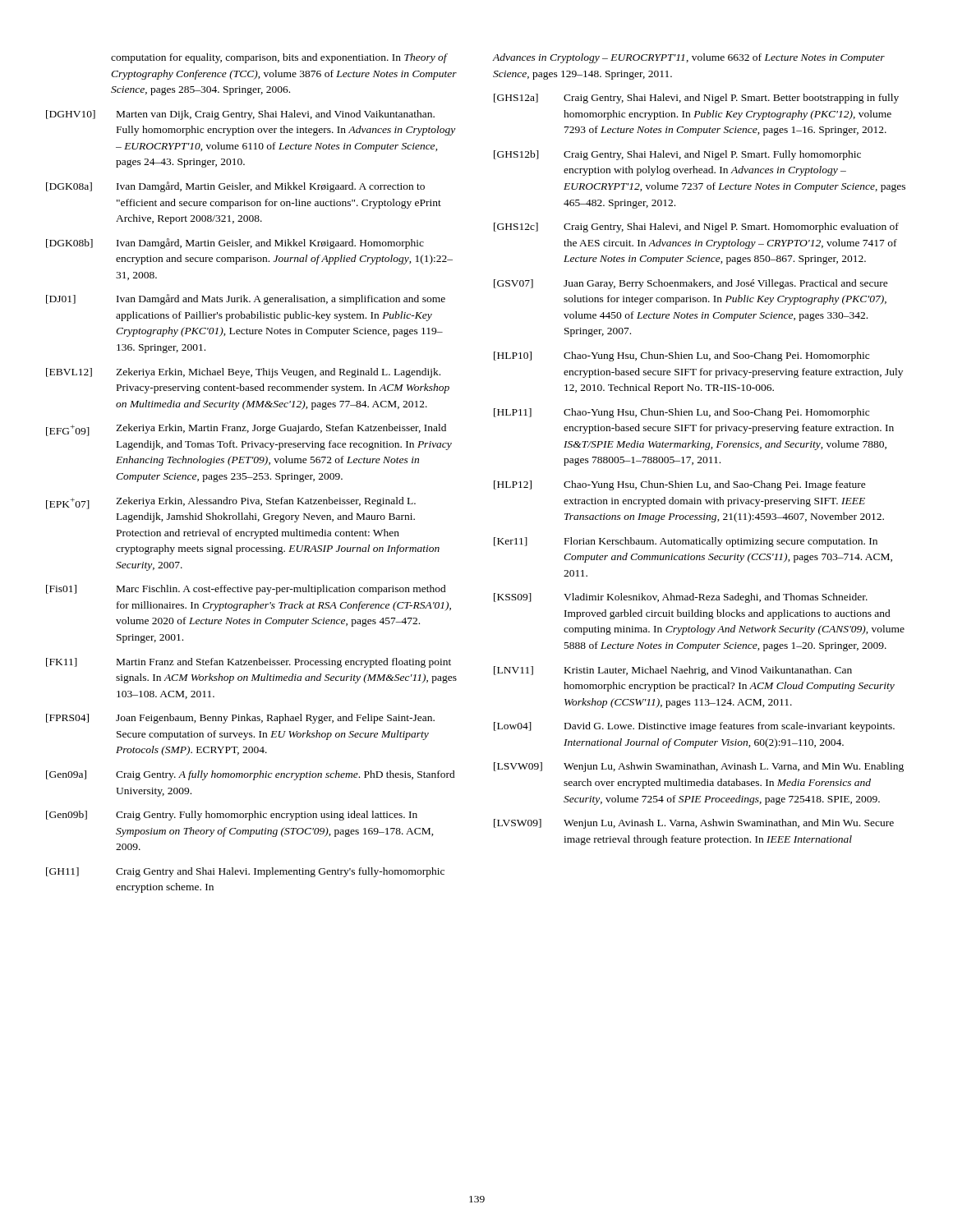Locate the list item with the text "[EBVL12] Zekeriya Erkin, Michael Beye, Thijs"
Viewport: 953px width, 1232px height.
pyautogui.click(x=253, y=388)
